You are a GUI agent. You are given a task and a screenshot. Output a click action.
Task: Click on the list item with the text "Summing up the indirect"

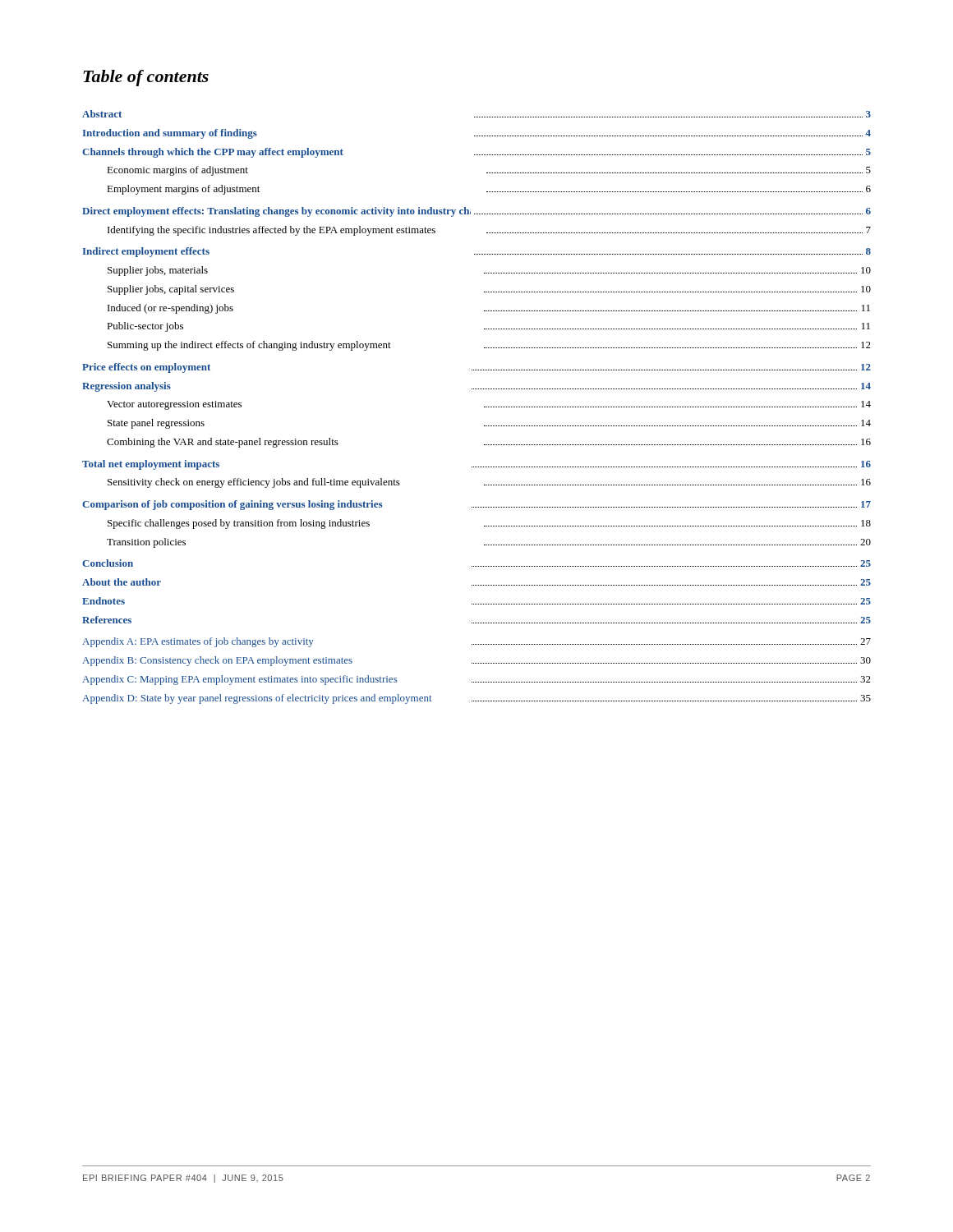(476, 345)
